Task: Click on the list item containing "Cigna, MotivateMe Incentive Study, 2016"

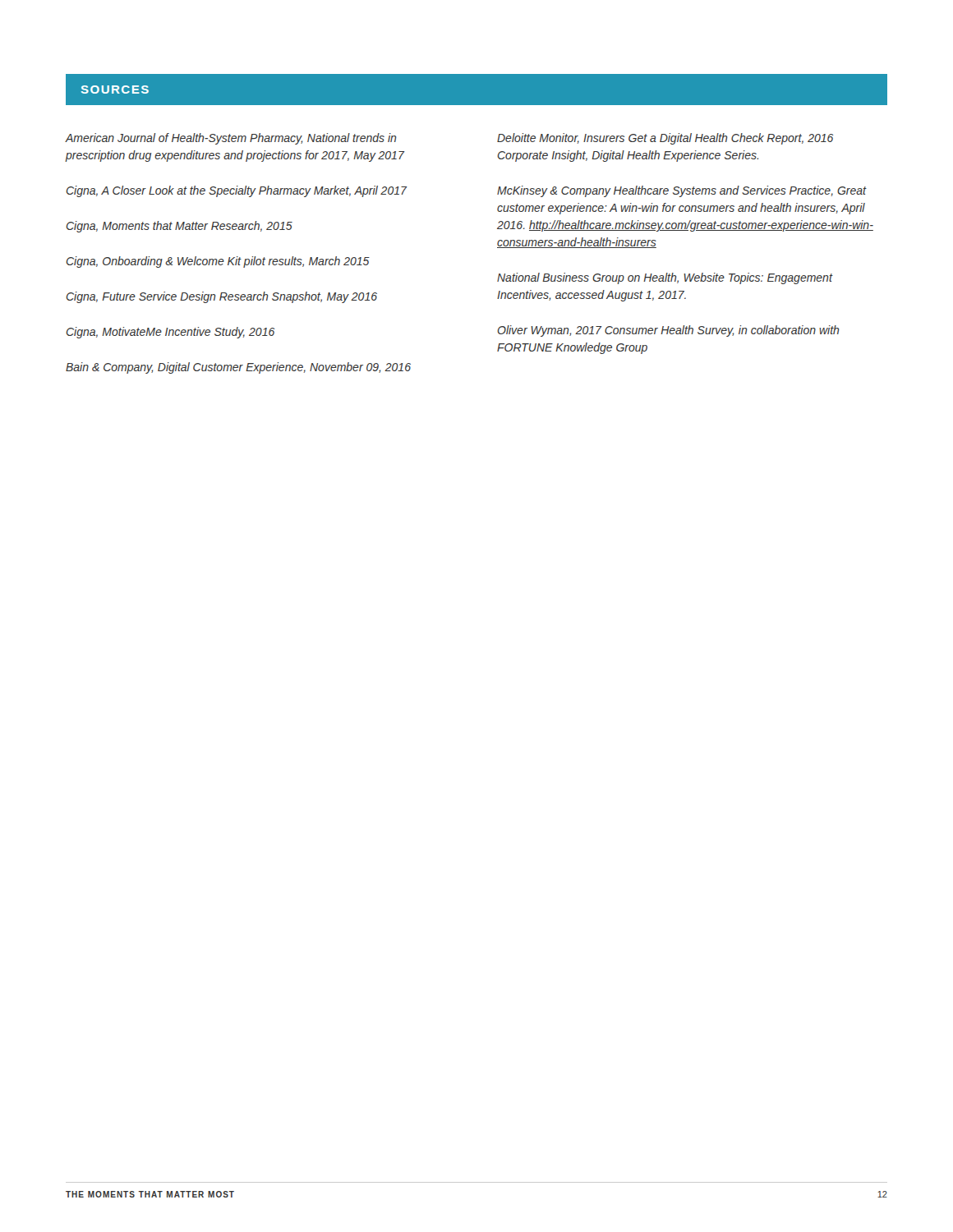Action: coord(170,332)
